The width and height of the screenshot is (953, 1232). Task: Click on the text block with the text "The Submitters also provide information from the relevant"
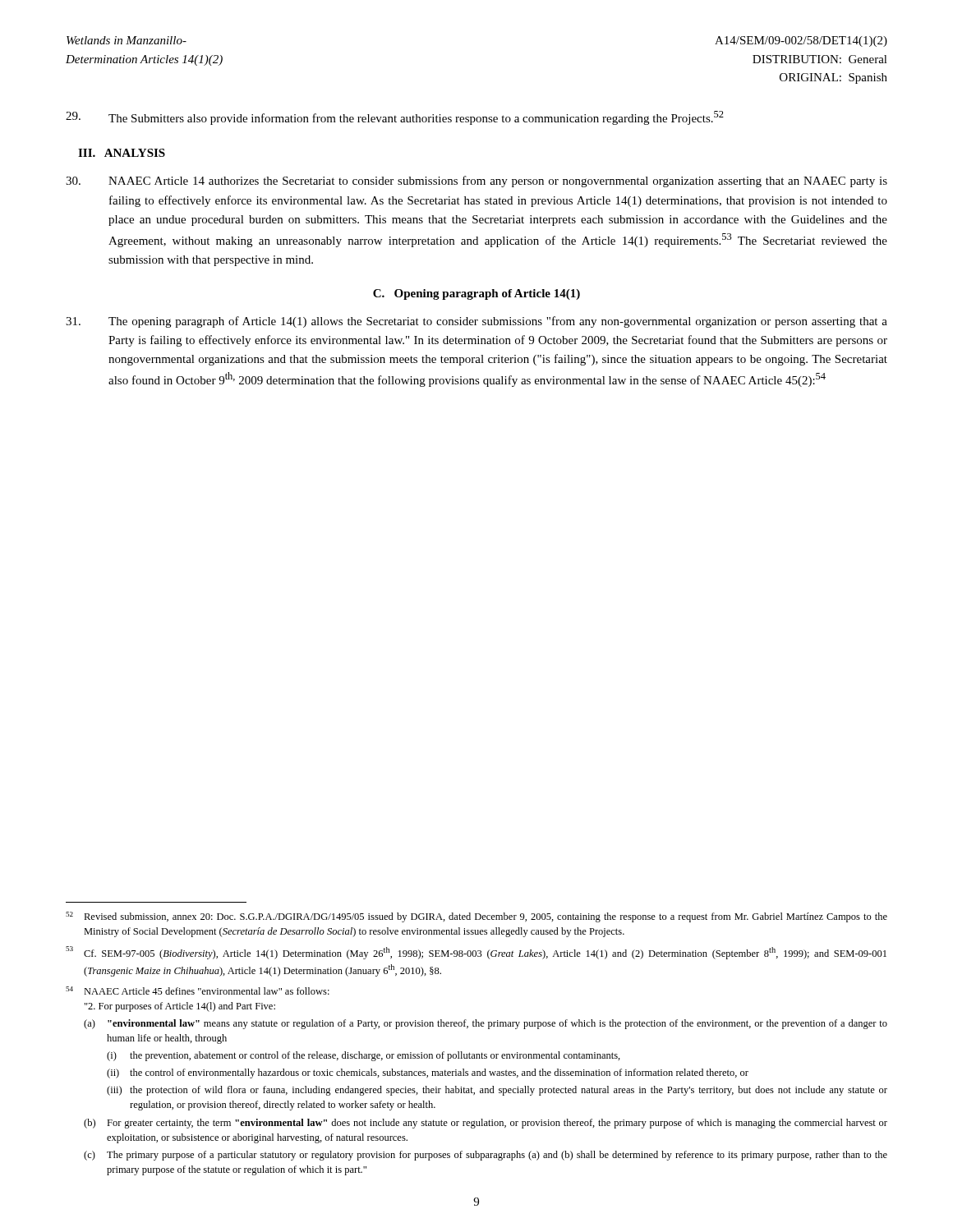(x=476, y=118)
